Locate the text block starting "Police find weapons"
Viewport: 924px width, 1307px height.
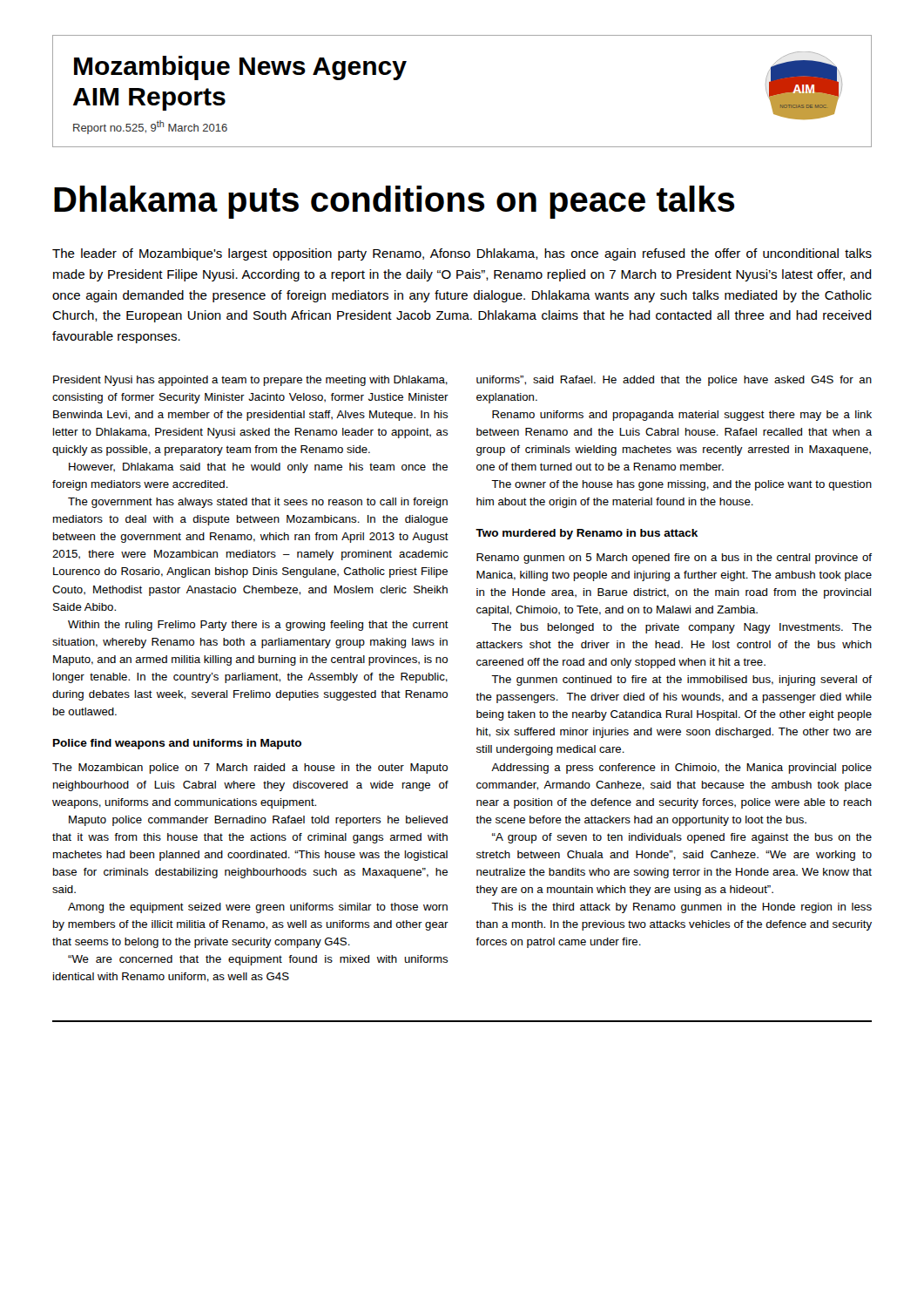[x=177, y=743]
